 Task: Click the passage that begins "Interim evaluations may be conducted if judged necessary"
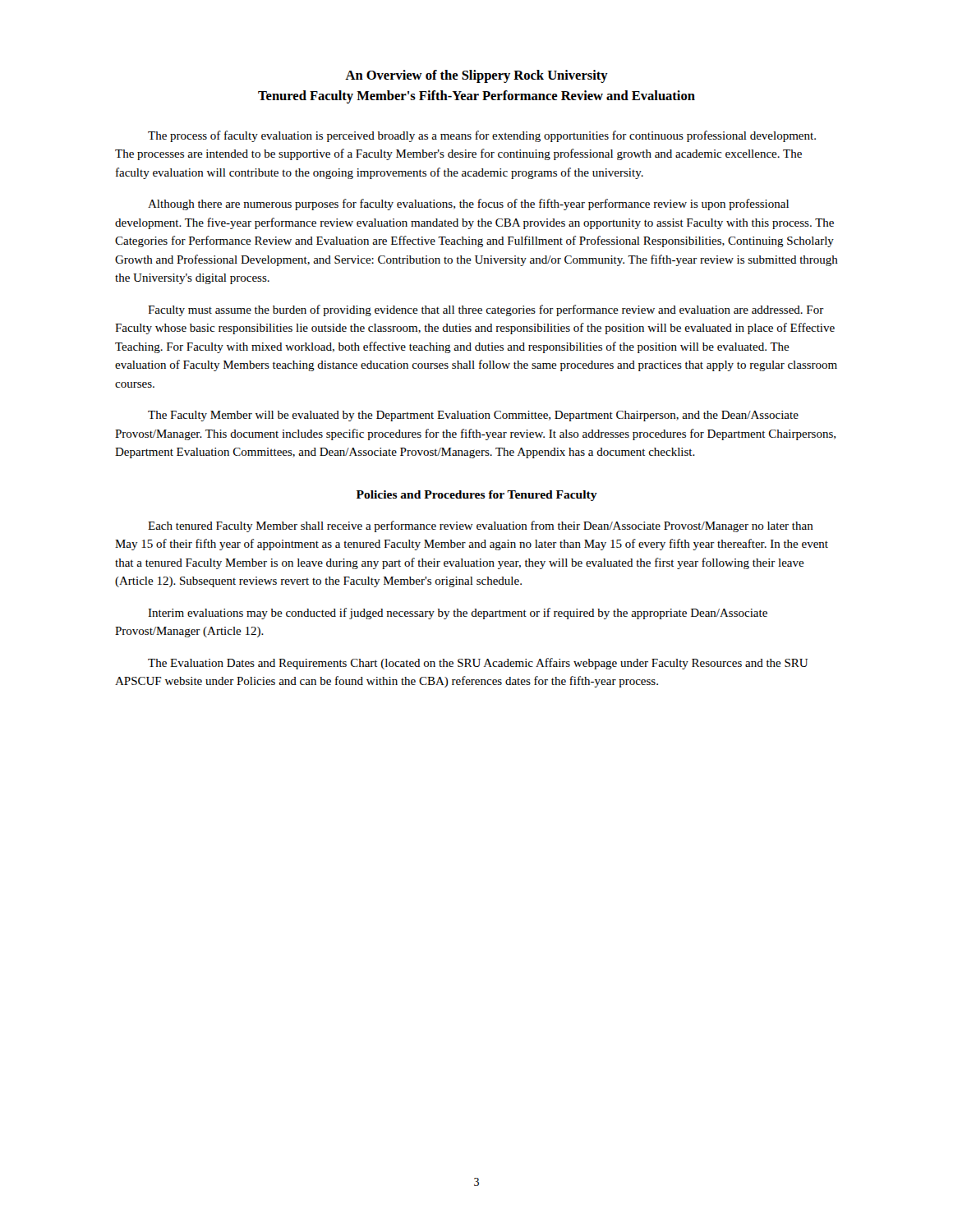pos(441,622)
